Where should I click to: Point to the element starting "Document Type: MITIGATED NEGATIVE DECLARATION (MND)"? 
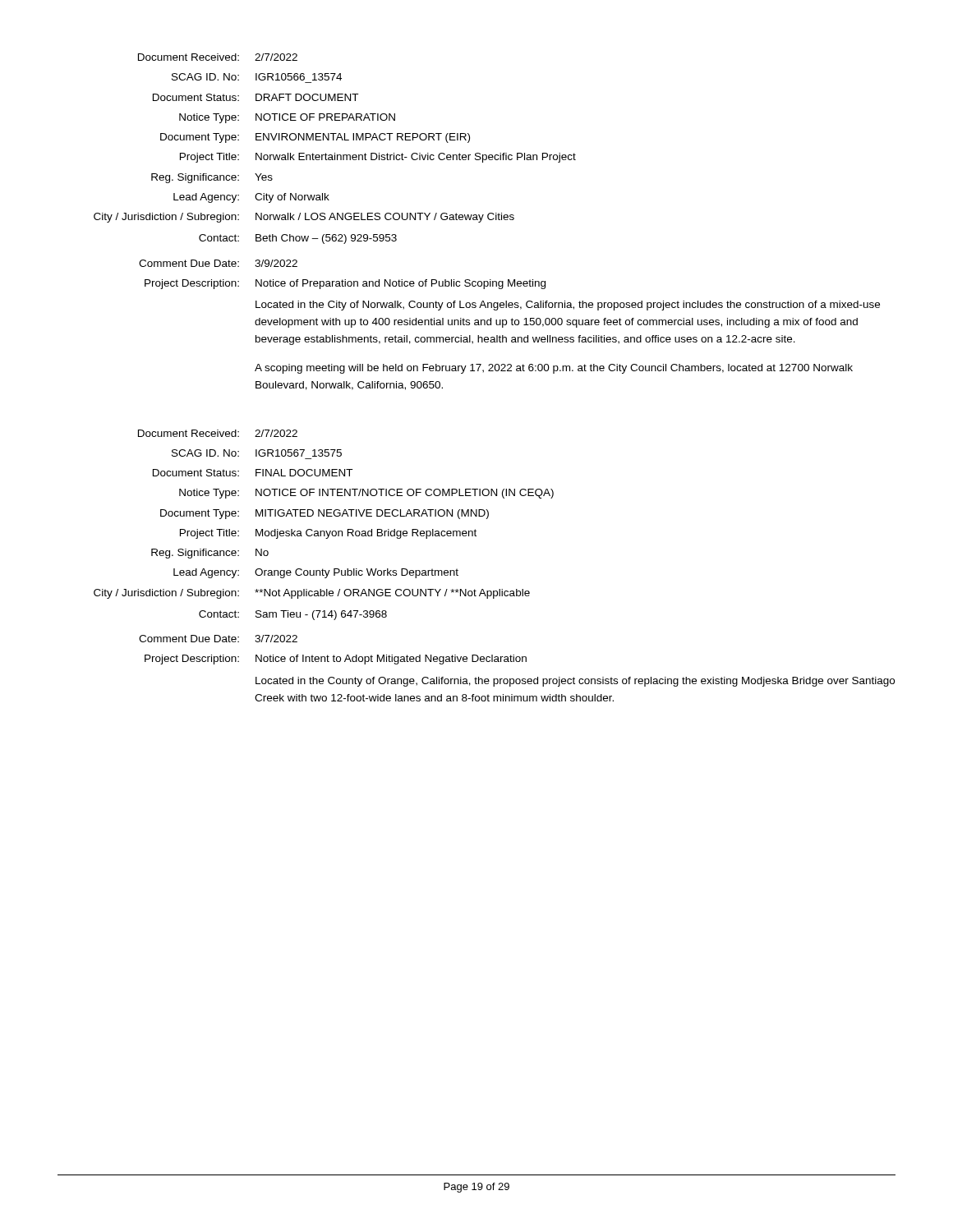[476, 513]
